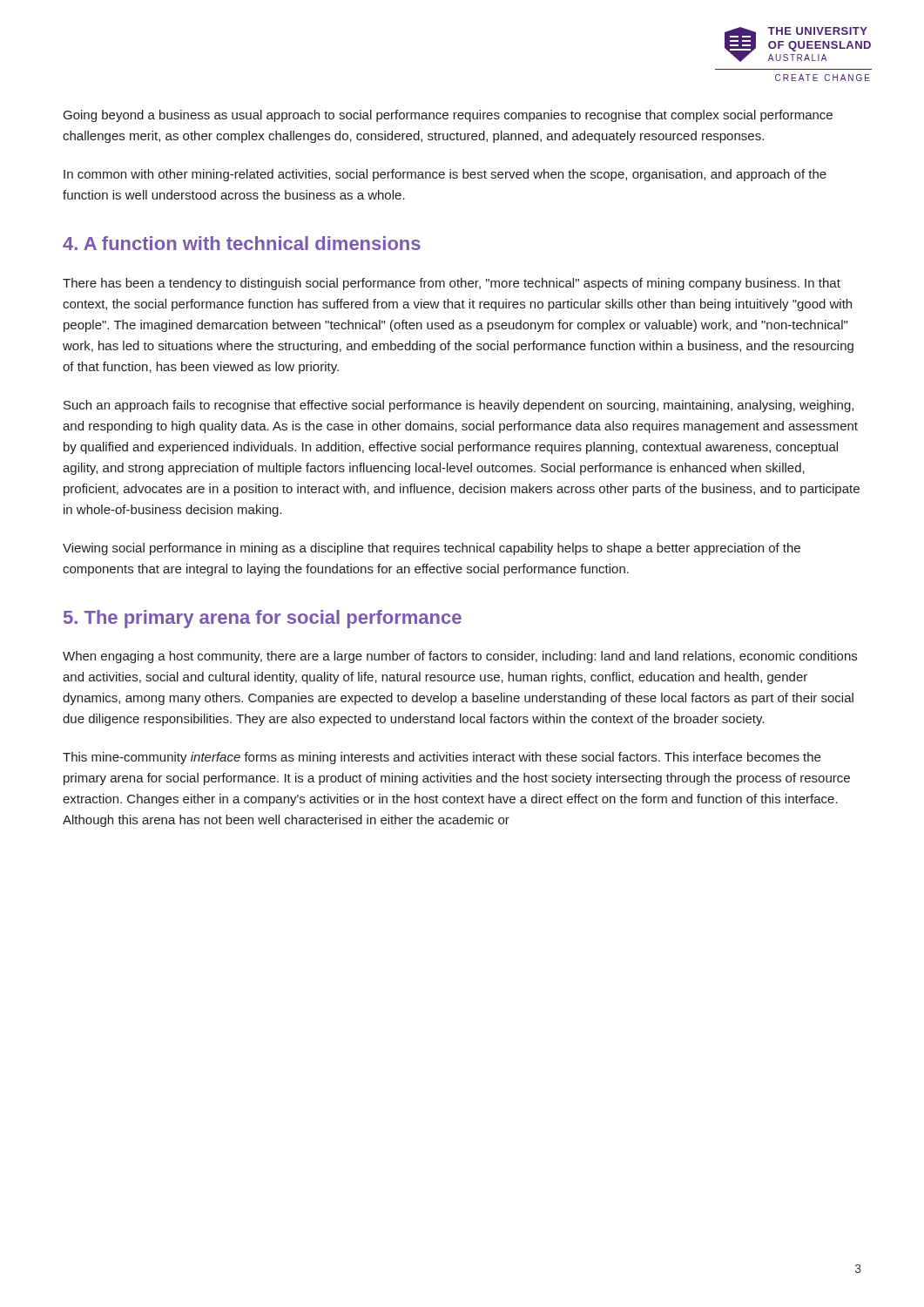
Task: Find the text starting "4. A function with technical dimensions"
Action: click(x=242, y=244)
